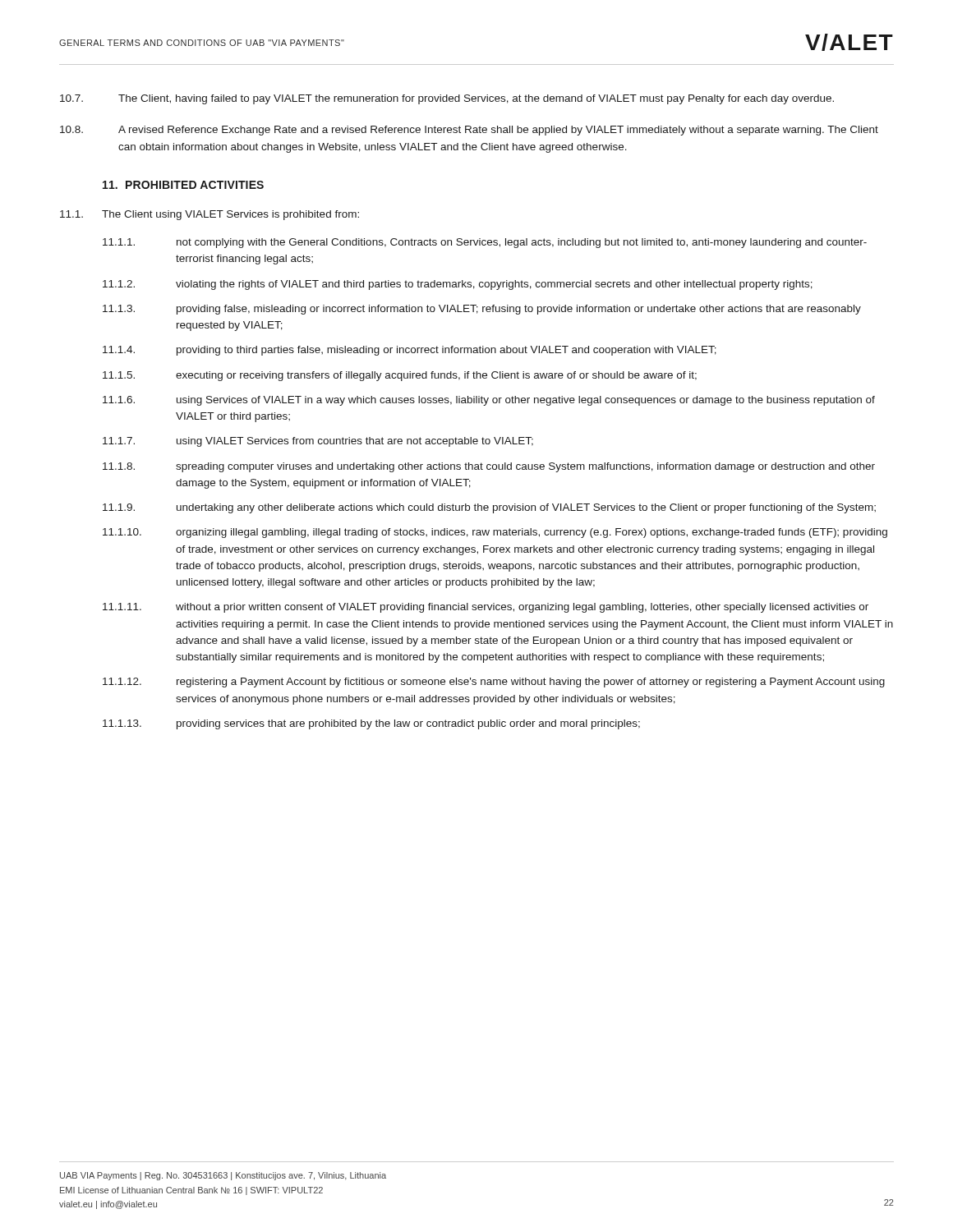Click the passage that begins "11.1.2. violating the rights of VIALET and third"
The height and width of the screenshot is (1232, 953).
(498, 284)
